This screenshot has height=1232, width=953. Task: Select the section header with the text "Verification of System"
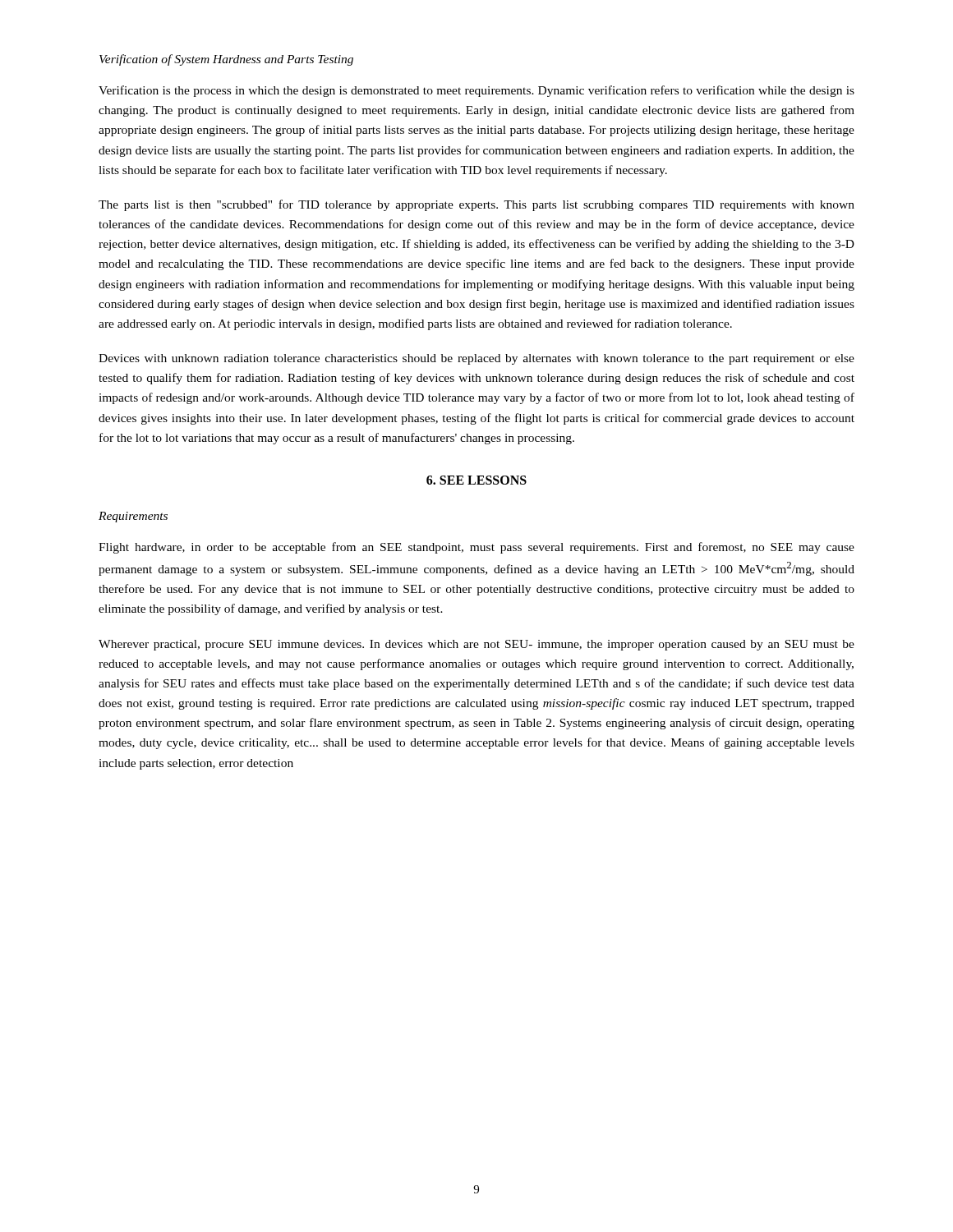pos(226,59)
